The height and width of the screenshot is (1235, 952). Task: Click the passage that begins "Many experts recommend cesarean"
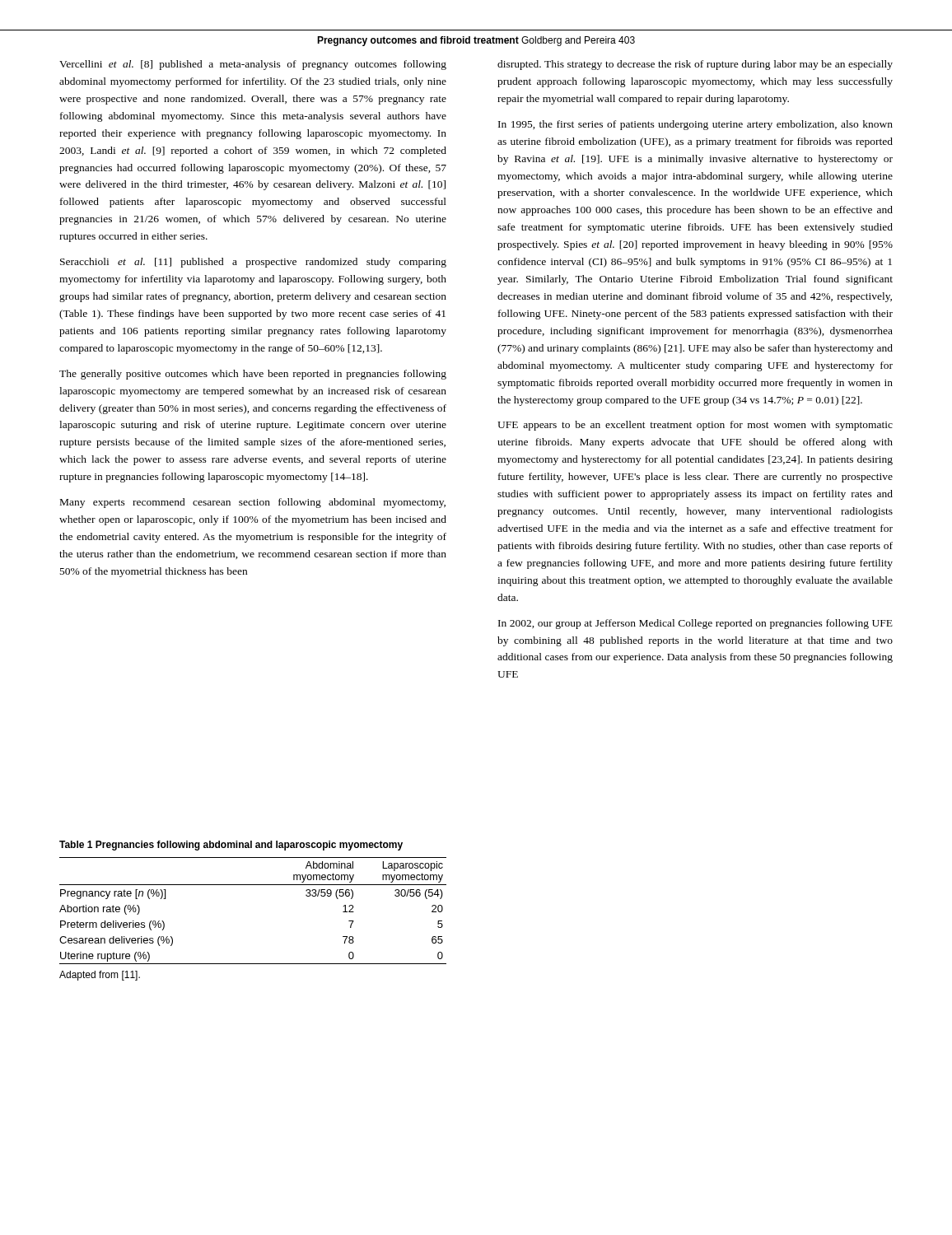(253, 537)
